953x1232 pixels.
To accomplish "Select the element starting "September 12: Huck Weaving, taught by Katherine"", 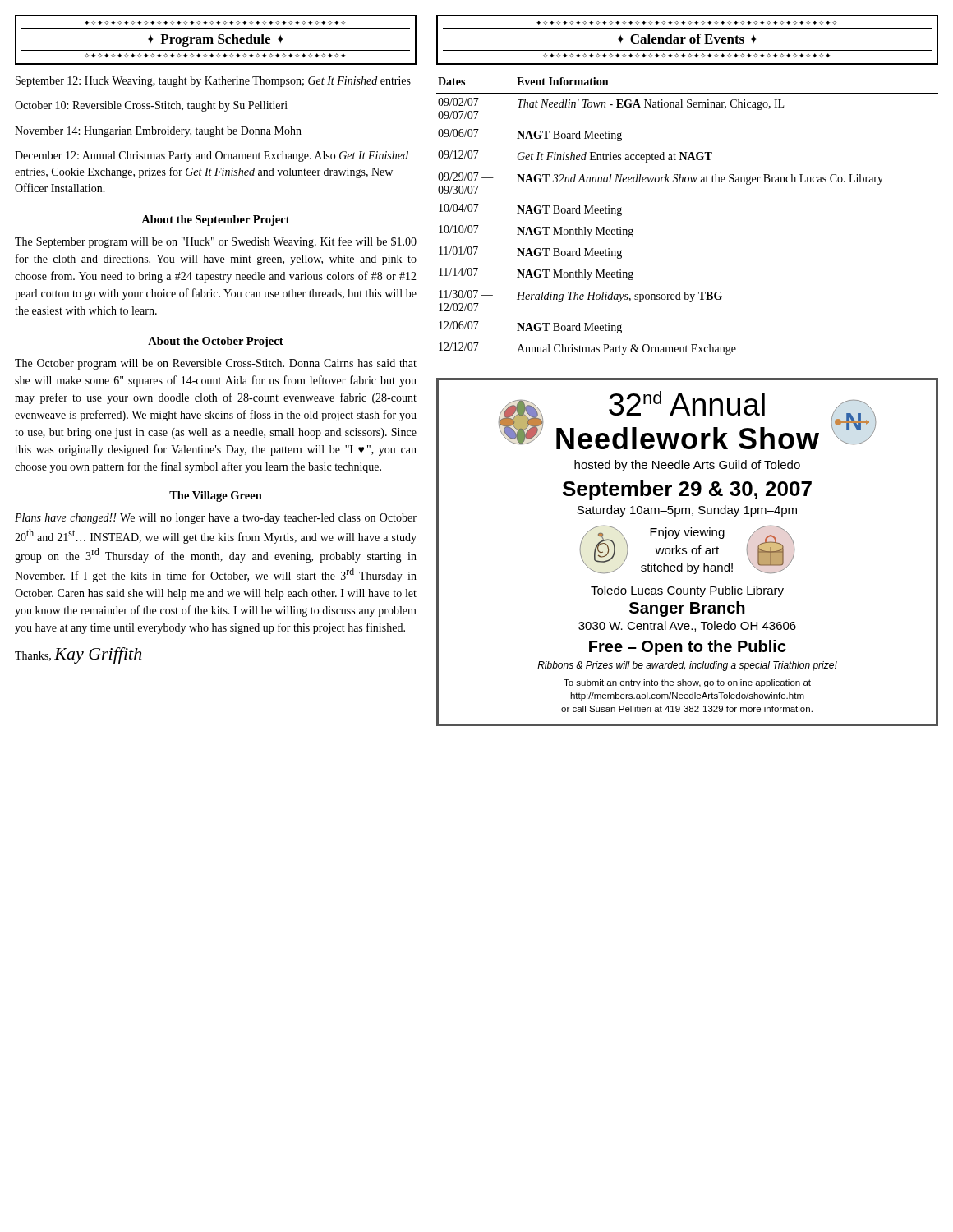I will [x=213, y=81].
